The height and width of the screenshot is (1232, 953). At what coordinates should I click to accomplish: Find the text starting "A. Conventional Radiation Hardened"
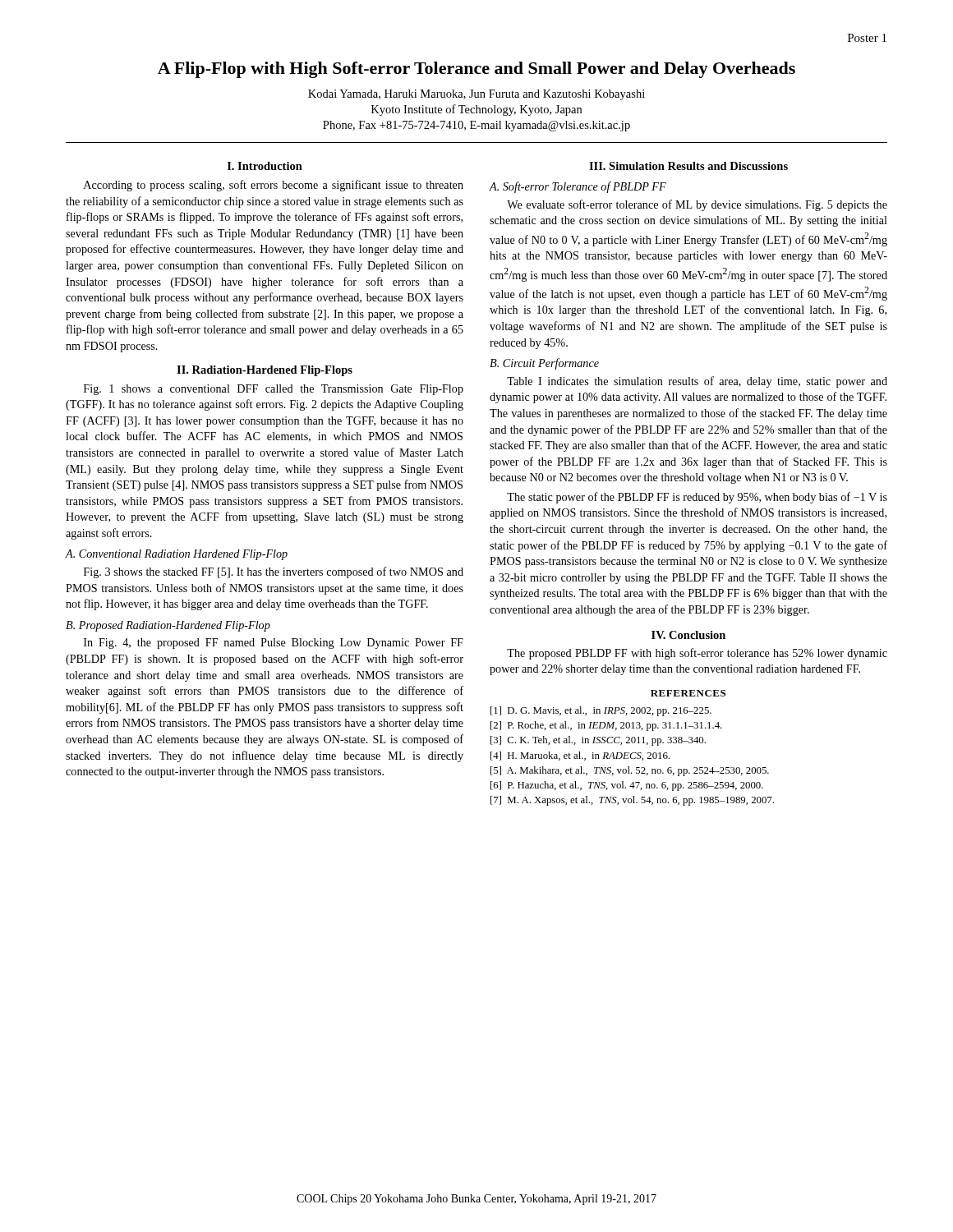177,554
